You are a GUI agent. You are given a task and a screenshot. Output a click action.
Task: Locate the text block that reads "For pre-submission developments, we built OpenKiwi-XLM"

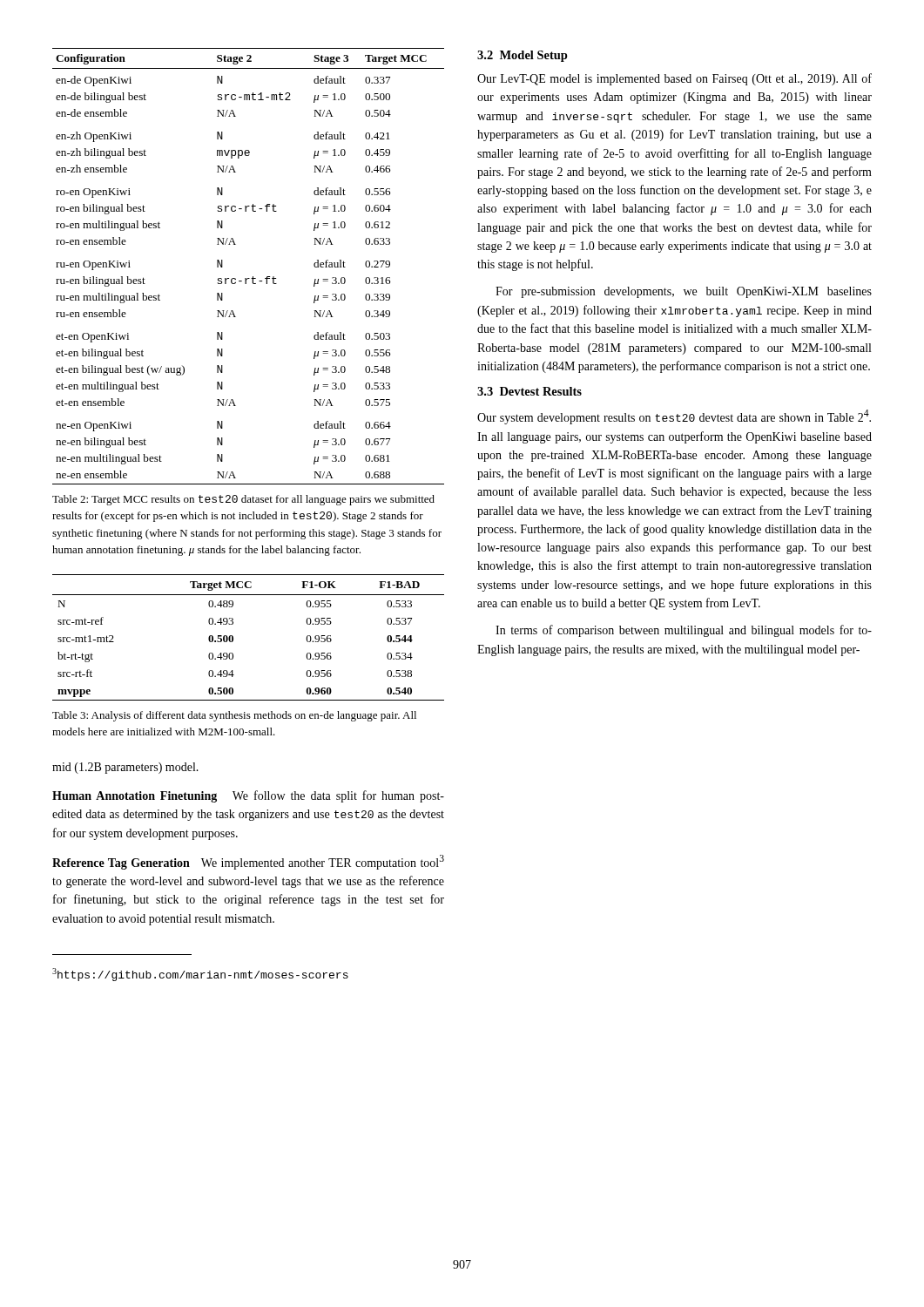(x=674, y=329)
